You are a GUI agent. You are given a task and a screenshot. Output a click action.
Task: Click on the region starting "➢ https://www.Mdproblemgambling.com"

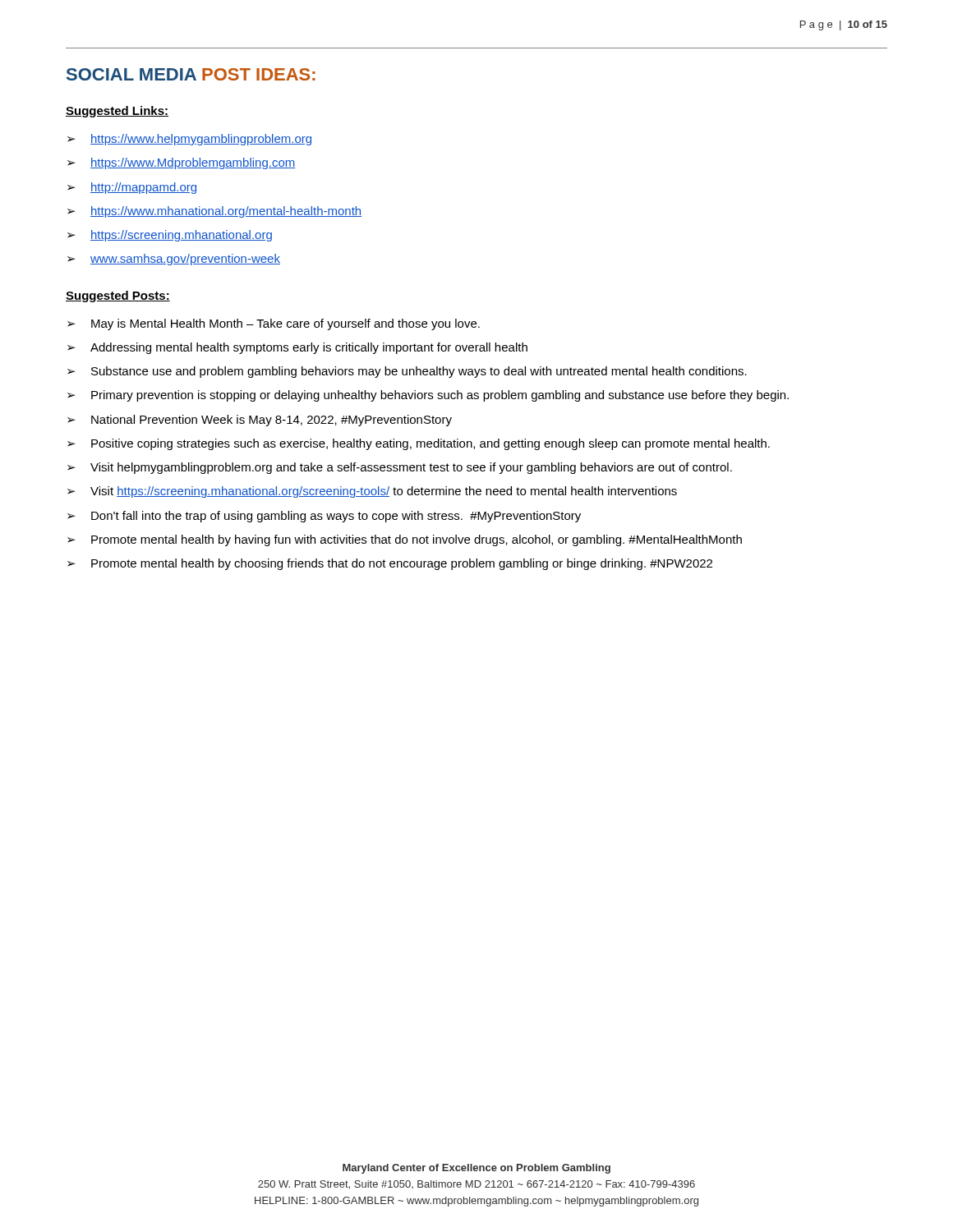(181, 163)
